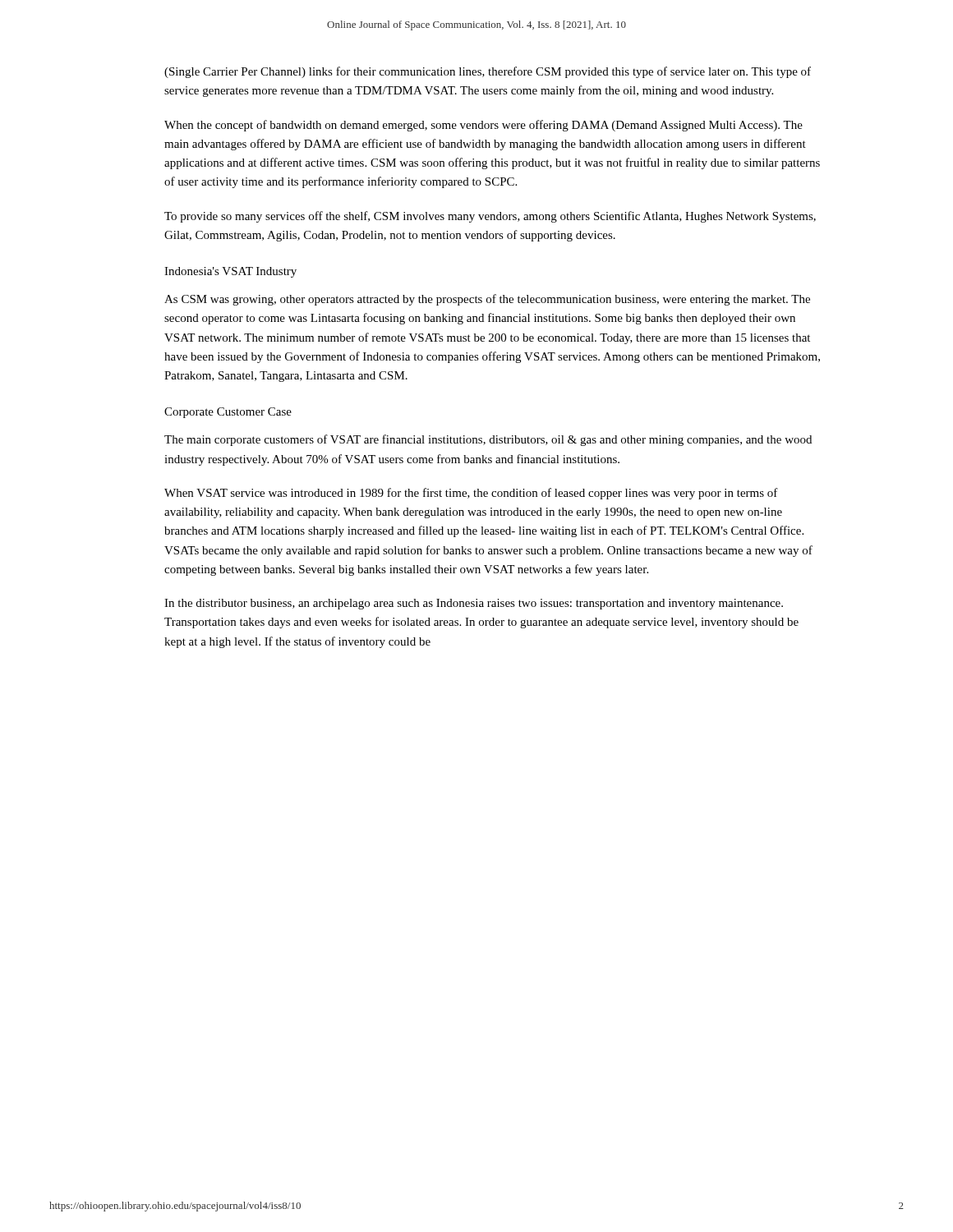This screenshot has width=953, height=1232.
Task: Select the text starting "When VSAT service was introduced in"
Action: click(x=488, y=531)
